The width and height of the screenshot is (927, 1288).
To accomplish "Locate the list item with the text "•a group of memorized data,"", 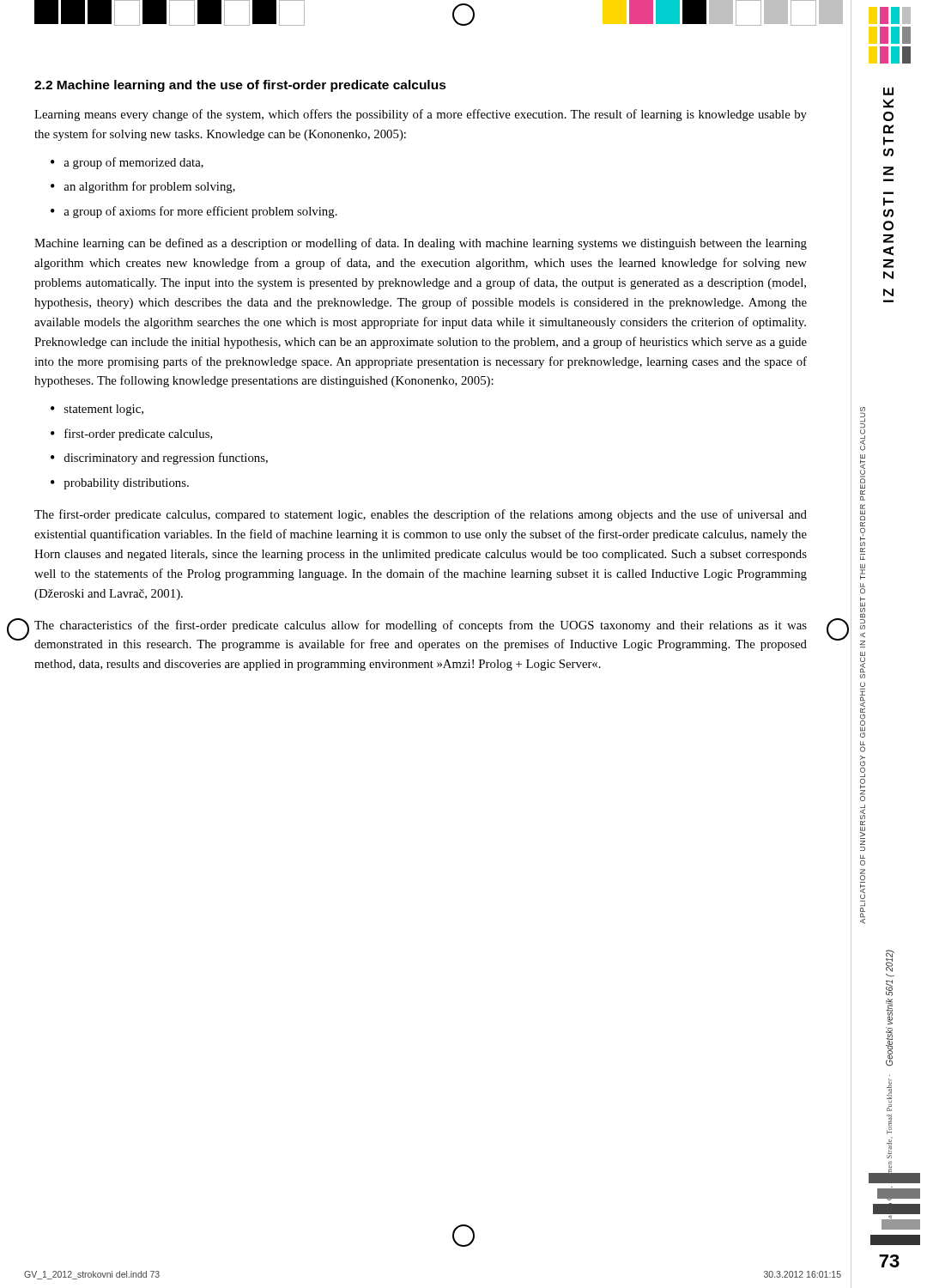I will tap(127, 163).
